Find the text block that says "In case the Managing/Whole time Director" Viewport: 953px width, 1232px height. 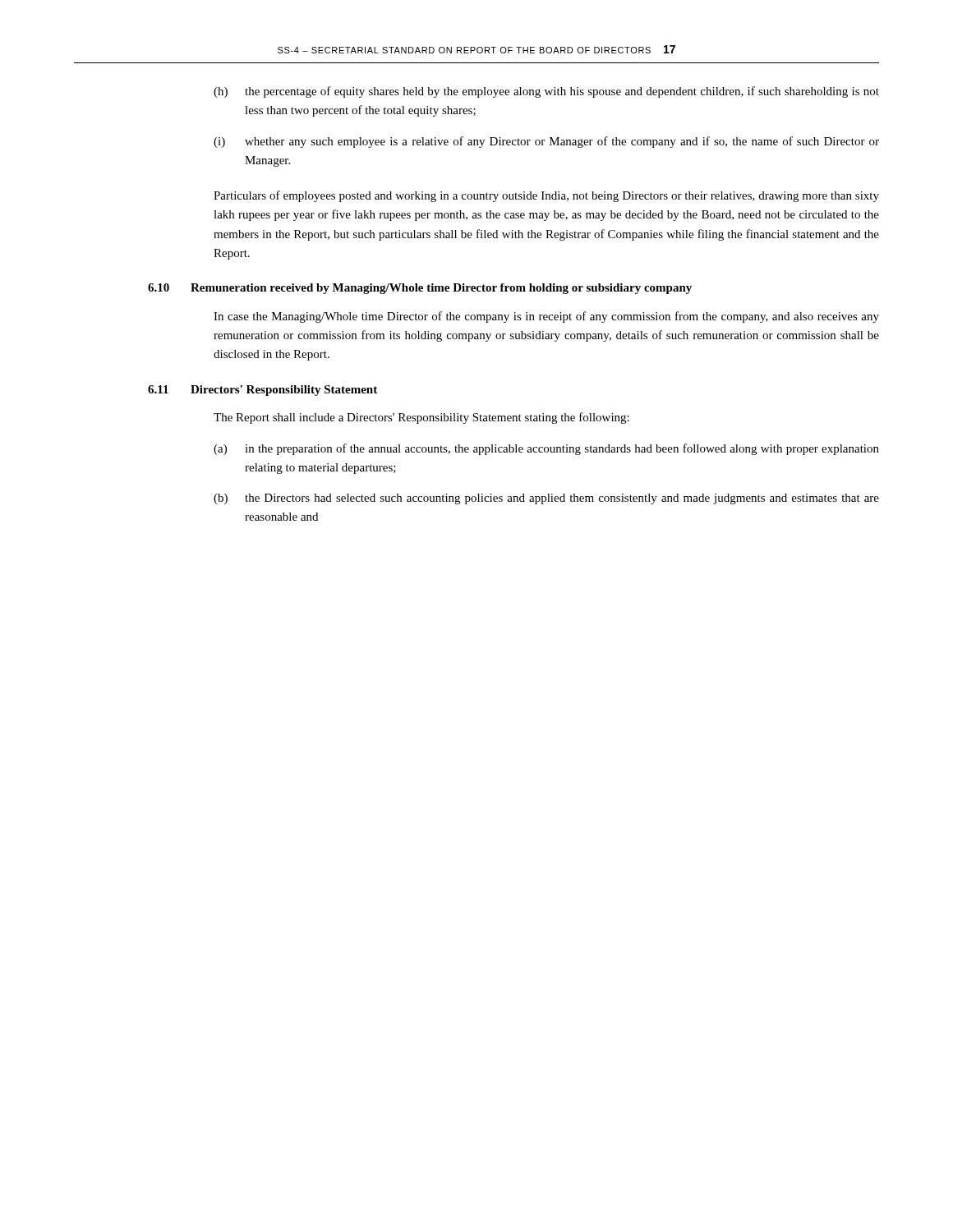pos(546,335)
